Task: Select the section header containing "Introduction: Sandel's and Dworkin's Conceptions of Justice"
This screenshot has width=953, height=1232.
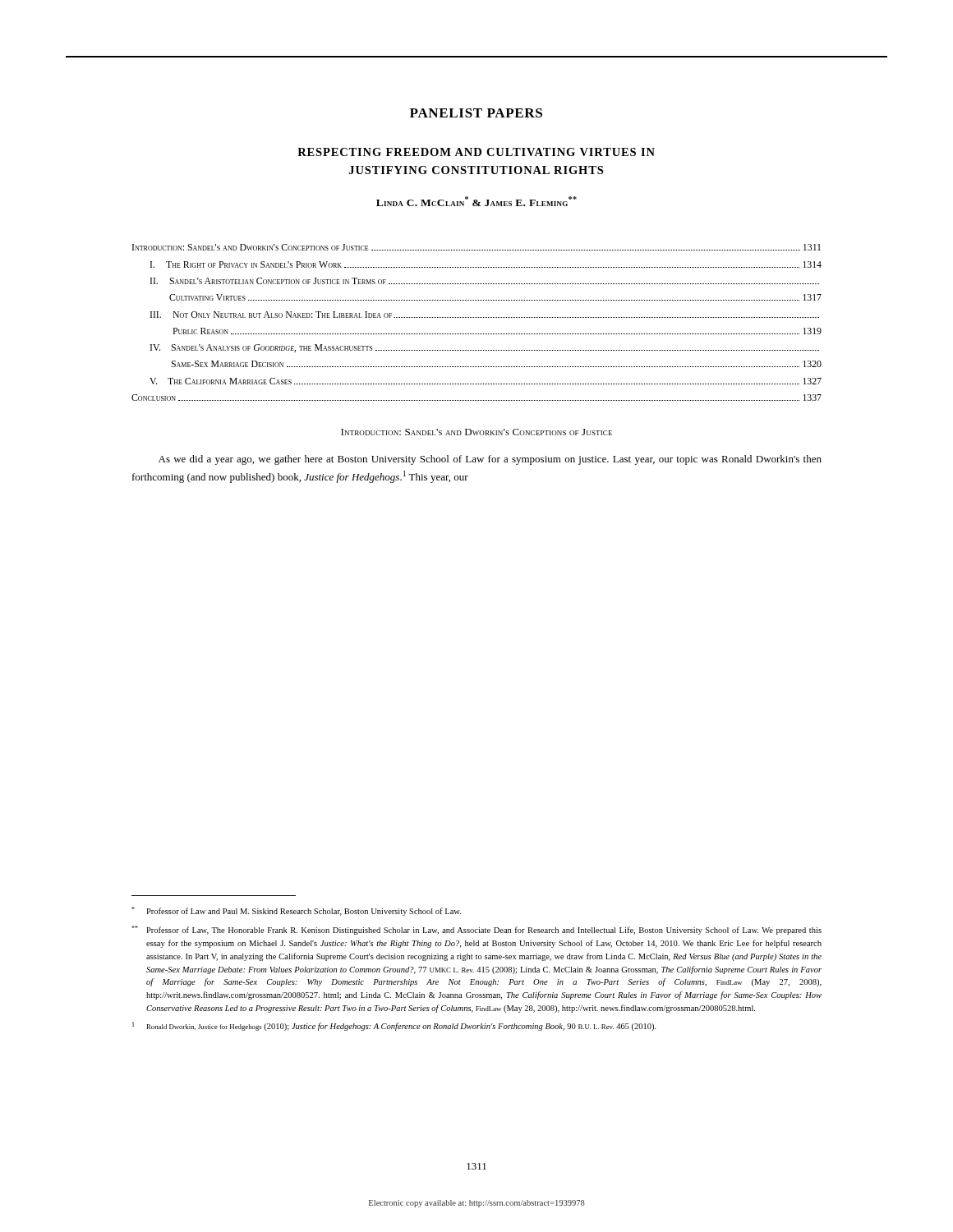Action: coord(476,432)
